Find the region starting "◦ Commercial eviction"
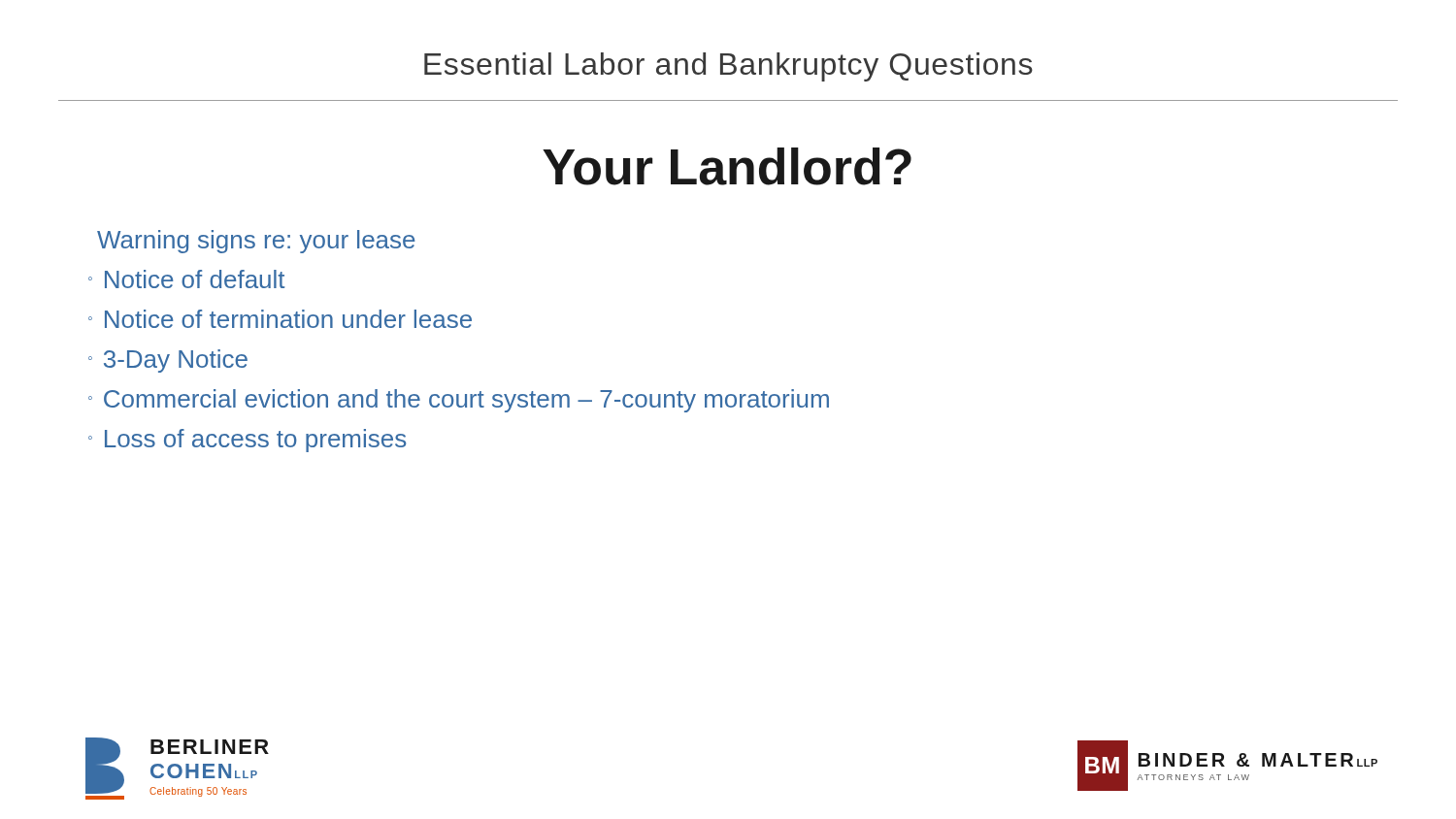Viewport: 1456px width, 819px height. (x=459, y=399)
